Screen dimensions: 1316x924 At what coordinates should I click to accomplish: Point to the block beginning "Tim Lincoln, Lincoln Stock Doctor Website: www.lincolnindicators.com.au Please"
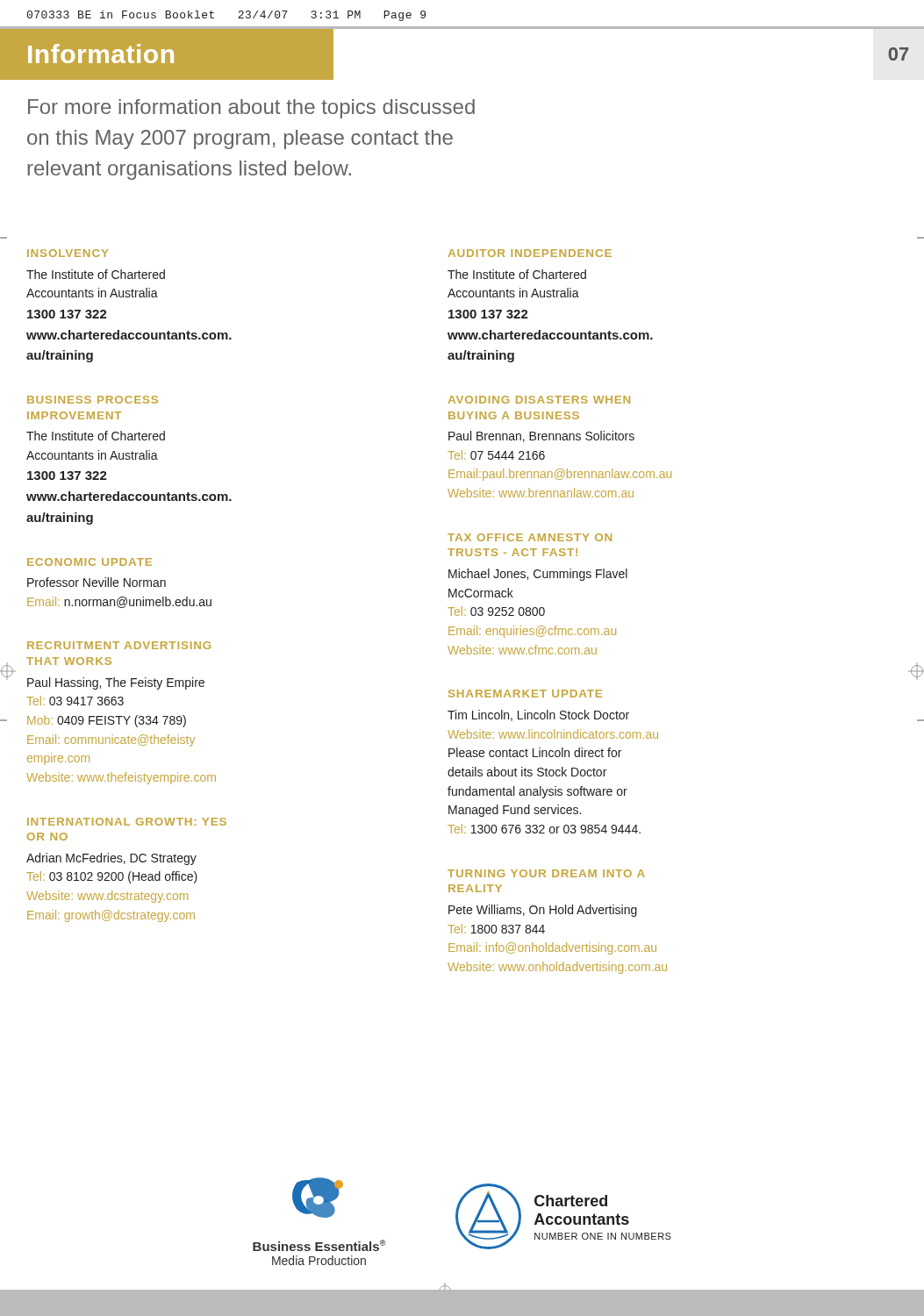tap(553, 772)
